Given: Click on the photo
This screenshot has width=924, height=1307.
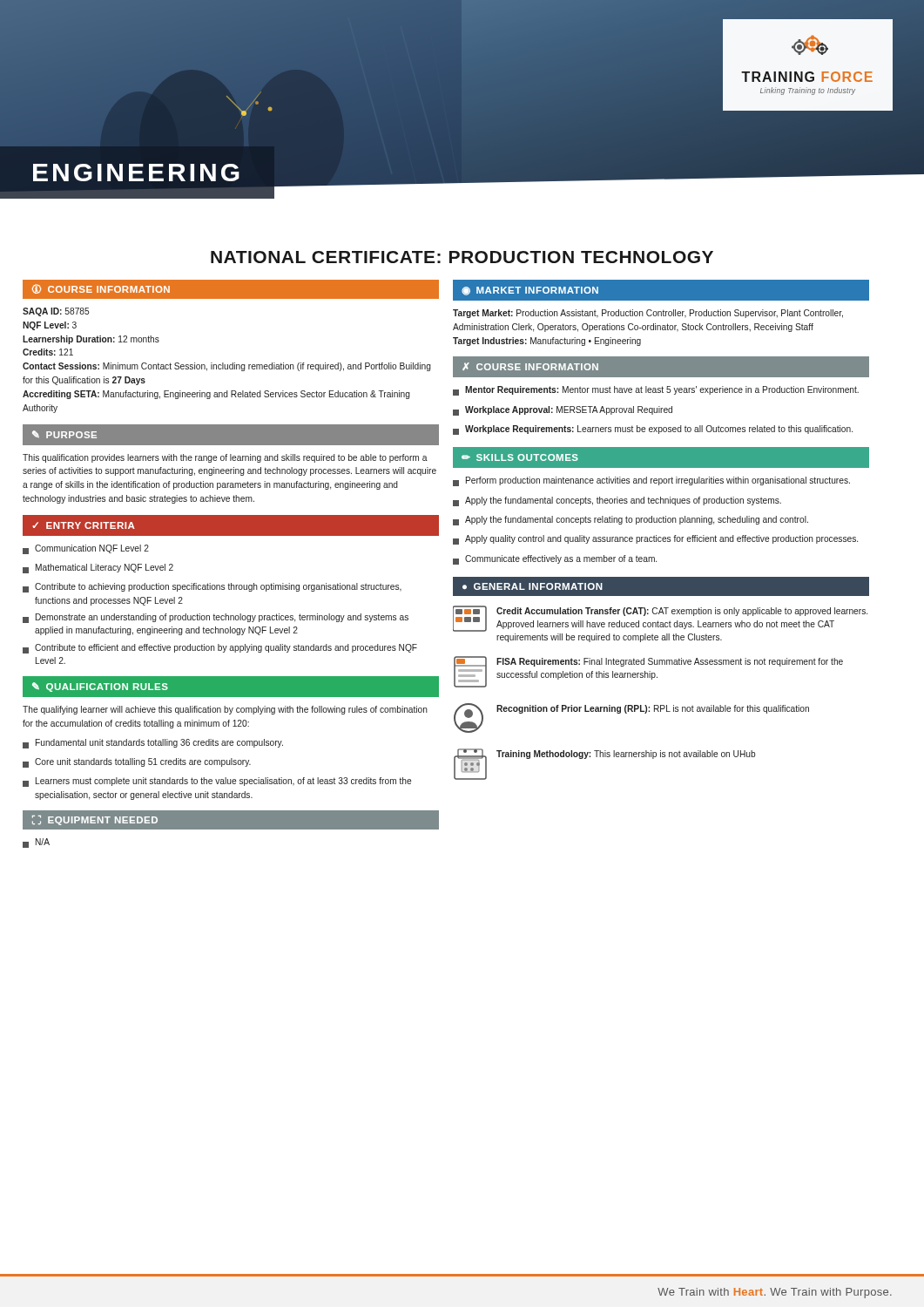Looking at the screenshot, I should (x=462, y=105).
